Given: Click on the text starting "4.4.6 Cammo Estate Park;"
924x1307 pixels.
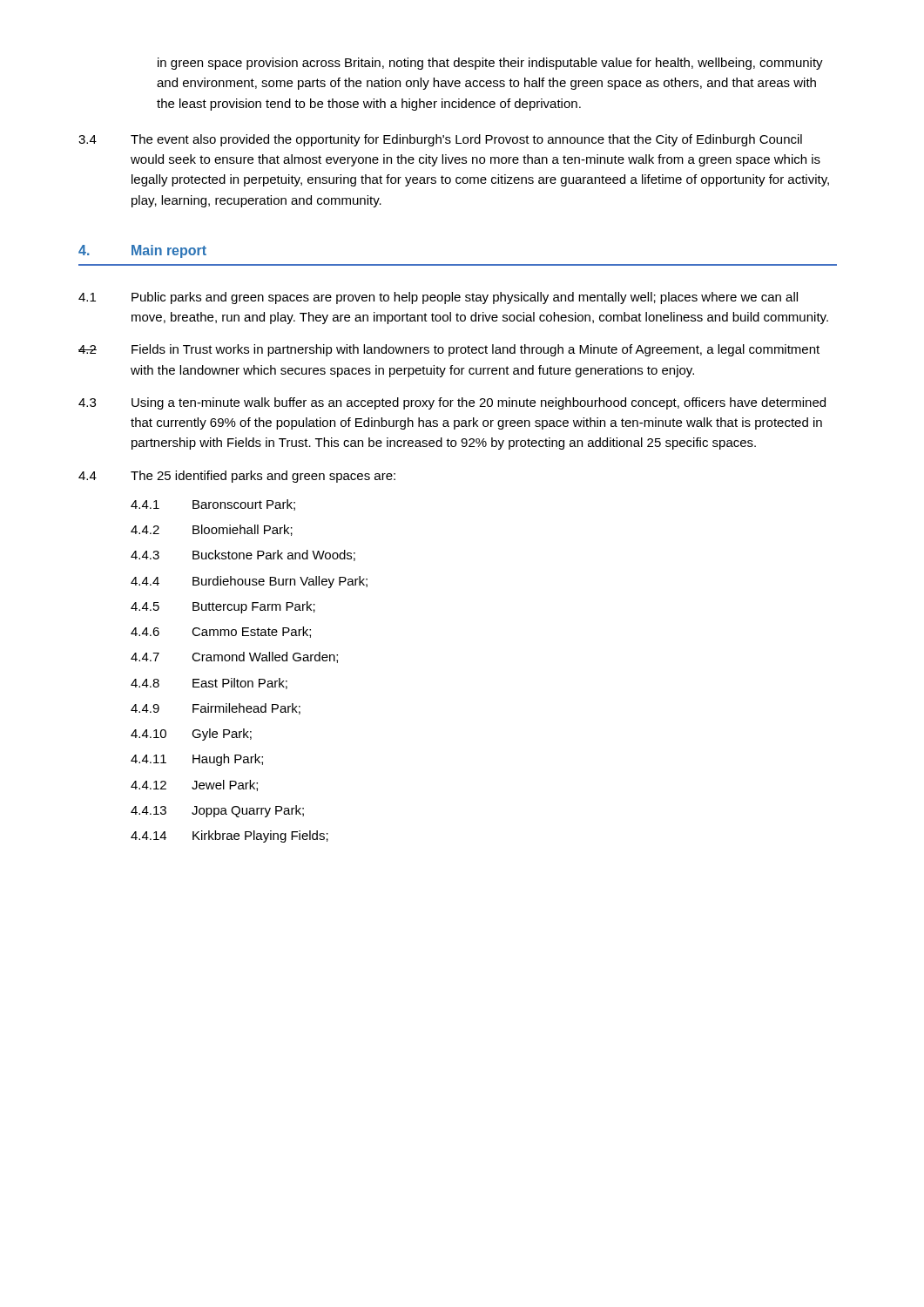Looking at the screenshot, I should pos(221,632).
